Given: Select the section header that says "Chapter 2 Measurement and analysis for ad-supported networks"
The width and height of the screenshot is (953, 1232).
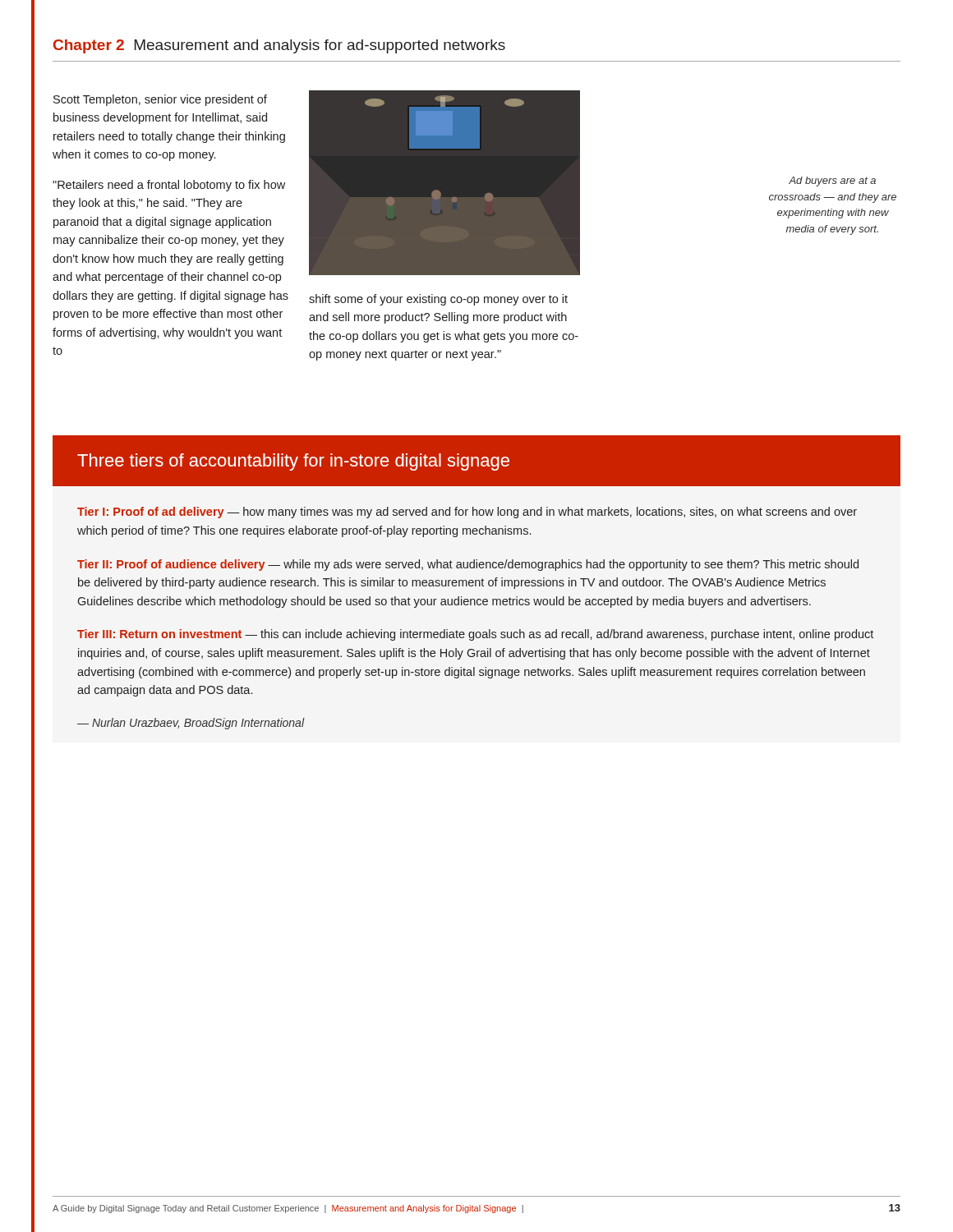Looking at the screenshot, I should click(x=476, y=49).
